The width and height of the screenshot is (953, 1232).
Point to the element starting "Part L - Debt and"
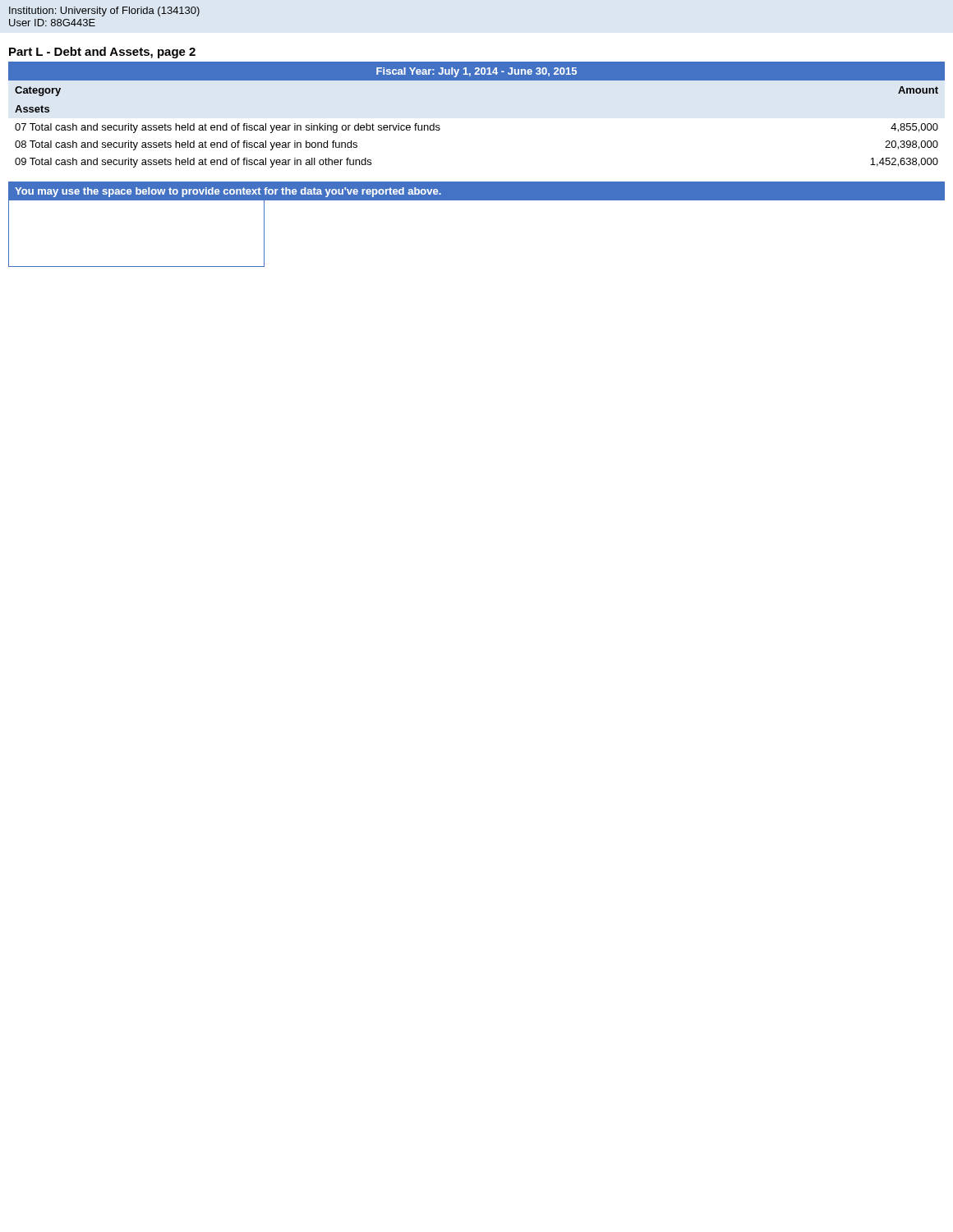coord(102,51)
